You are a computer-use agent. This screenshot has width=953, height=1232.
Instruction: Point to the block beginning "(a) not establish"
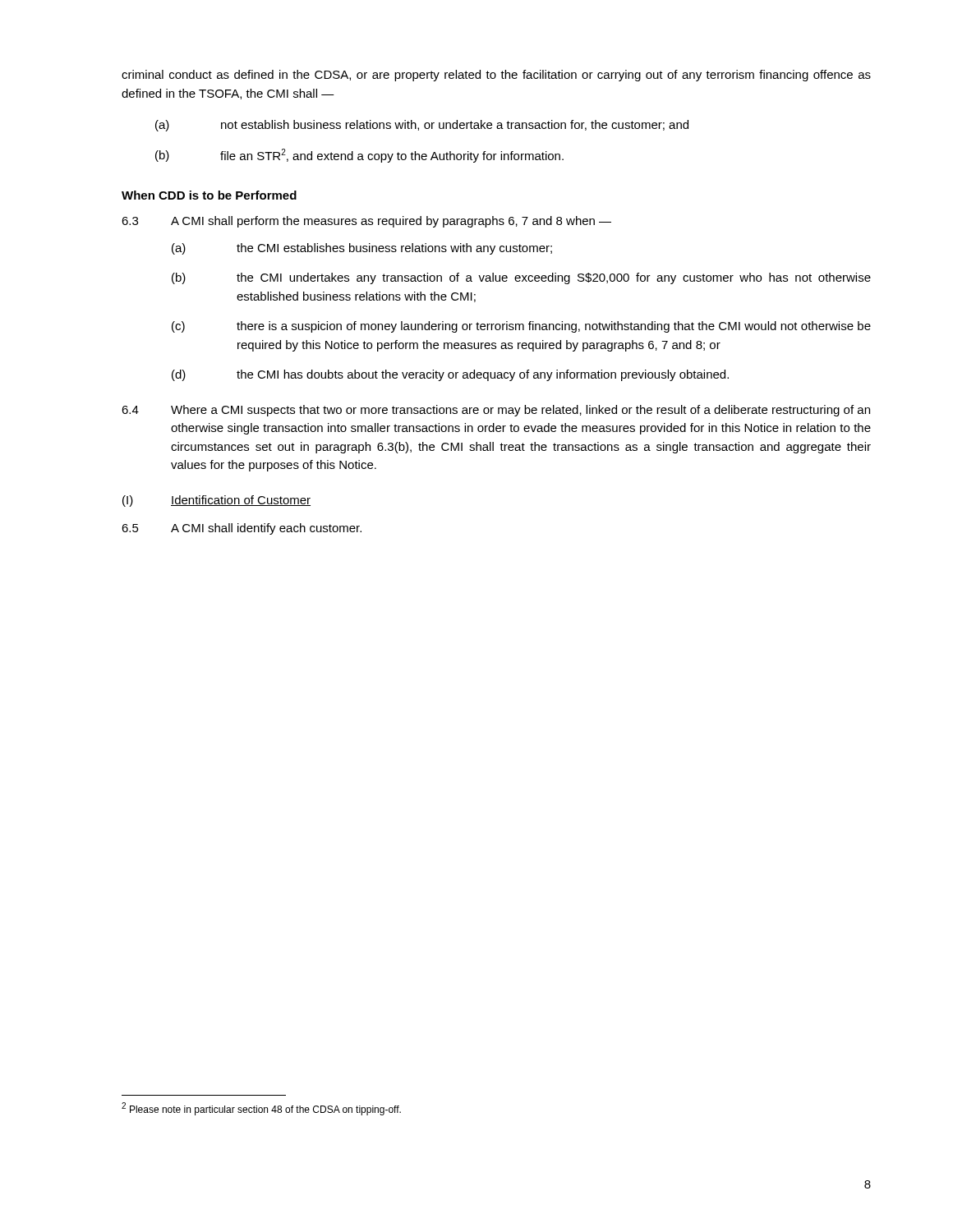click(x=513, y=125)
